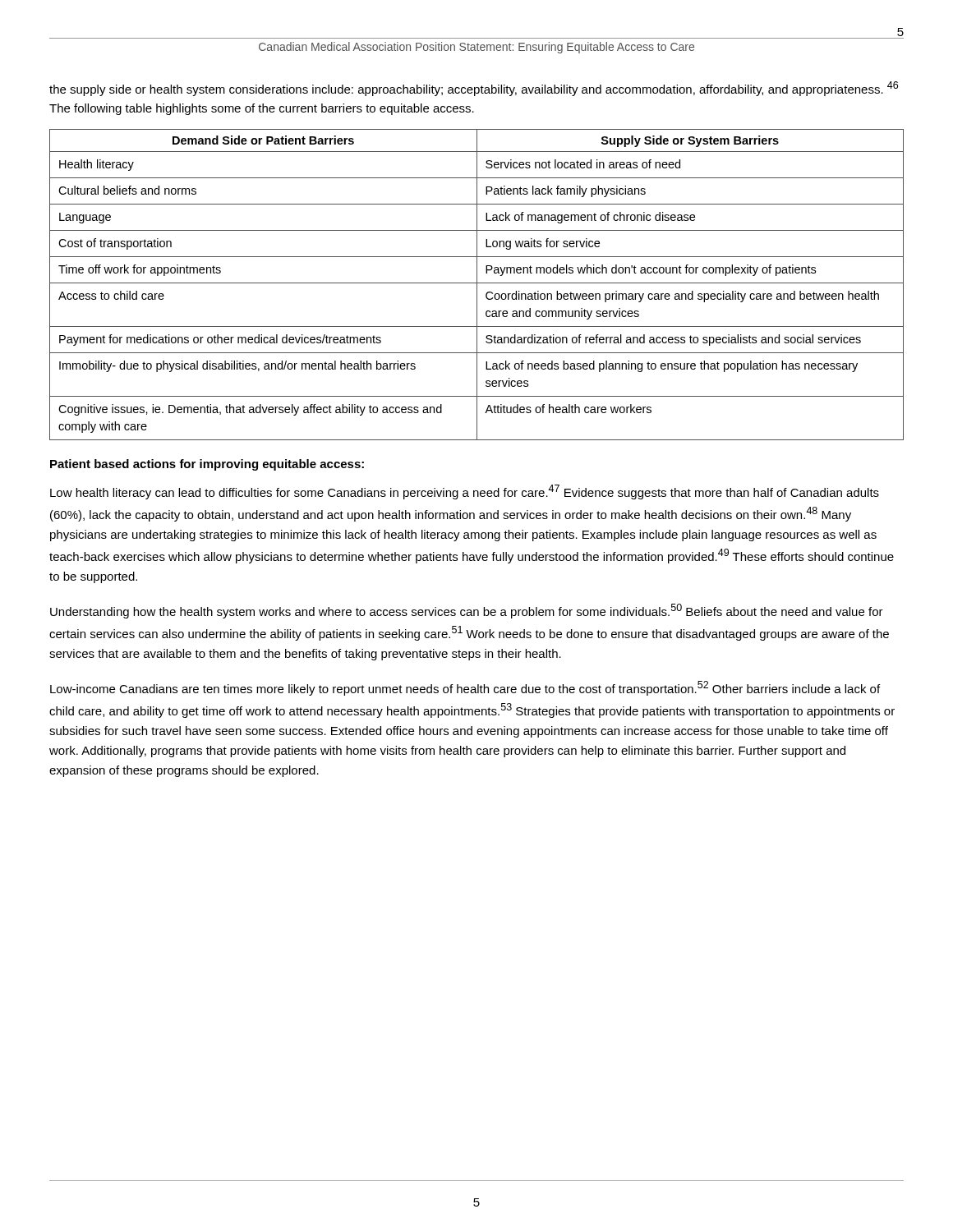Locate the text block starting "Low health literacy can lead to difficulties"
Viewport: 953px width, 1232px height.
click(472, 533)
